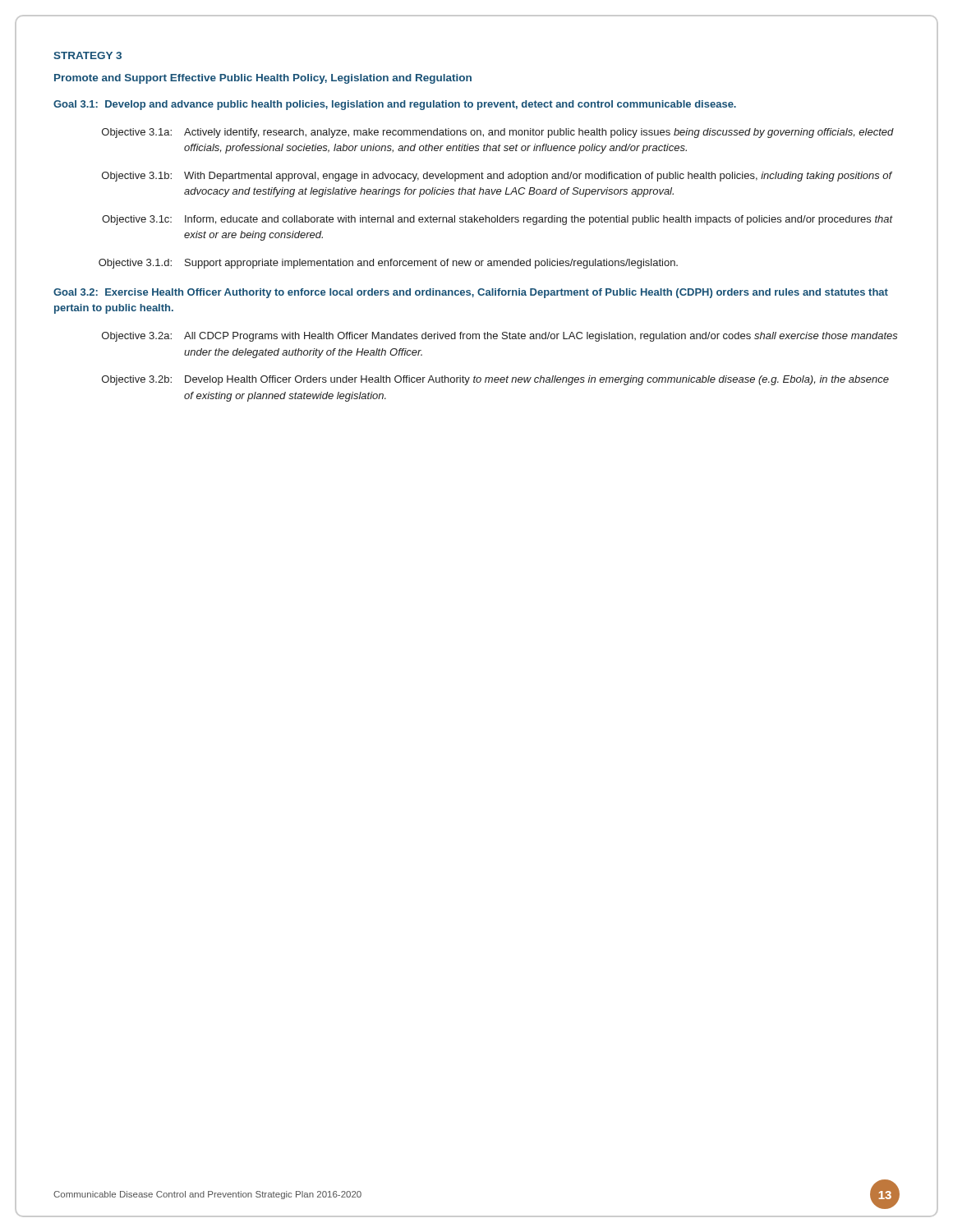Select the list item with the text "Objective 3.2a: All CDCP Programs with"

pyautogui.click(x=476, y=344)
